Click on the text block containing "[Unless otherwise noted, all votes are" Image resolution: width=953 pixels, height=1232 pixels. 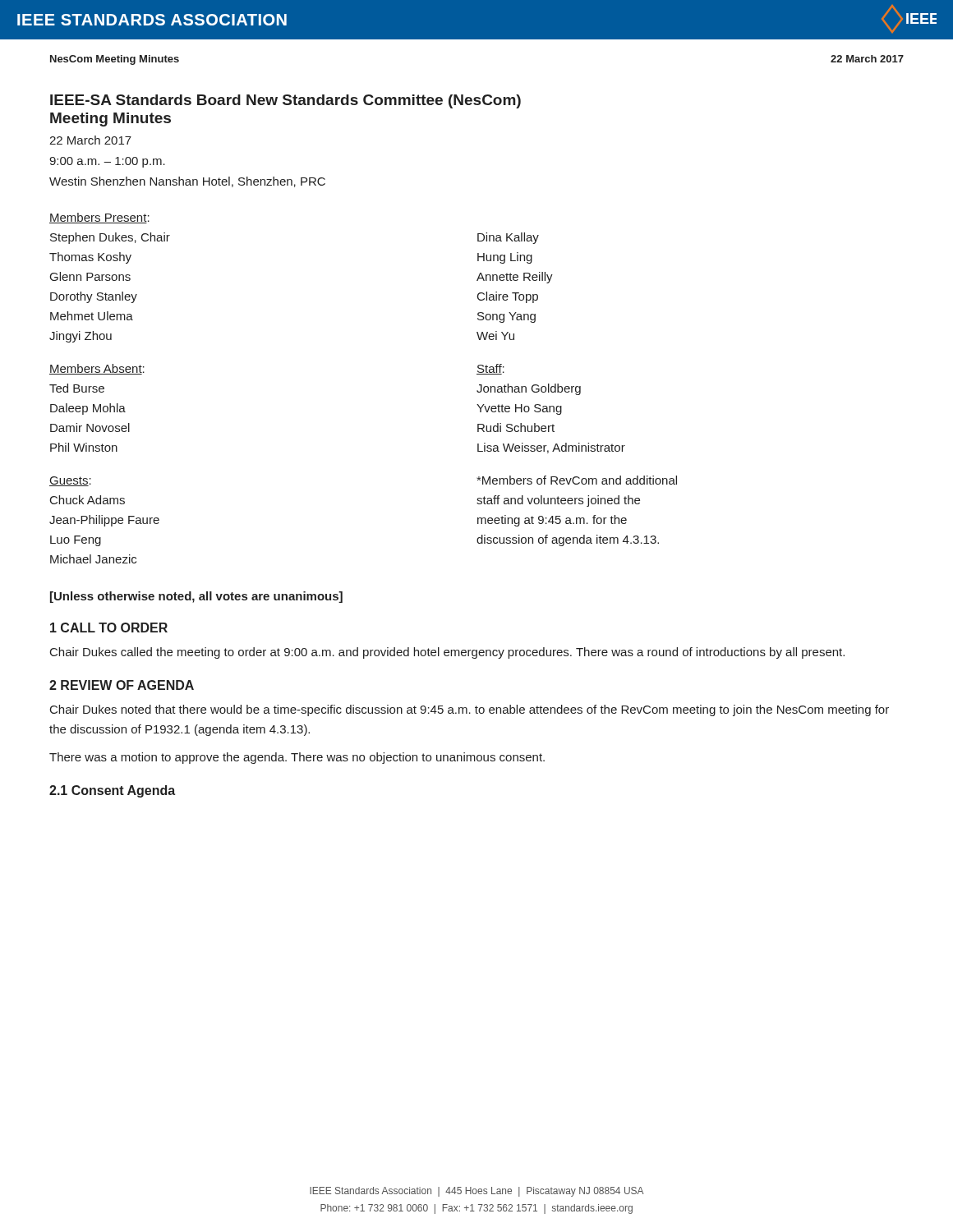pyautogui.click(x=196, y=596)
